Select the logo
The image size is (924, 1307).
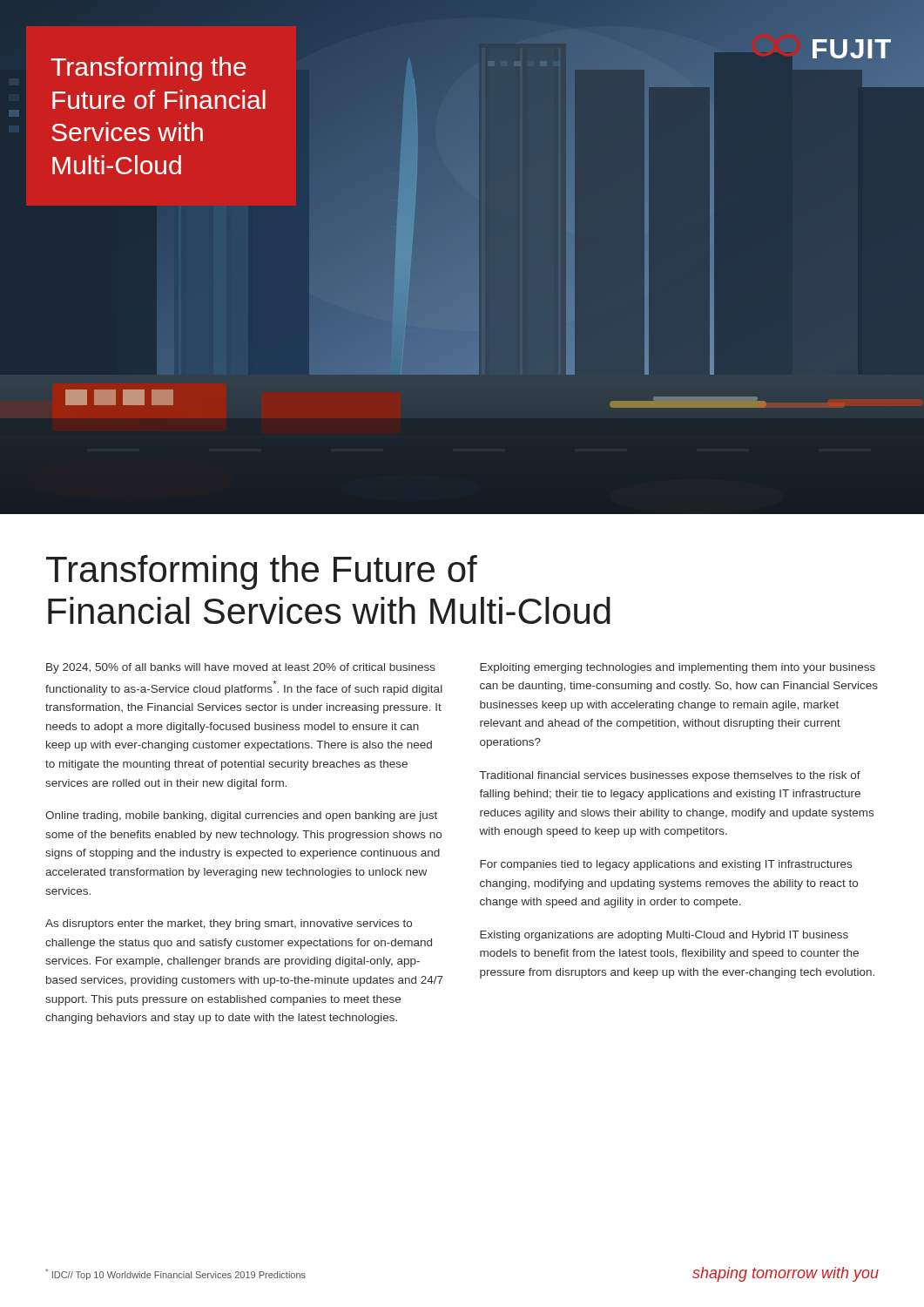813,56
